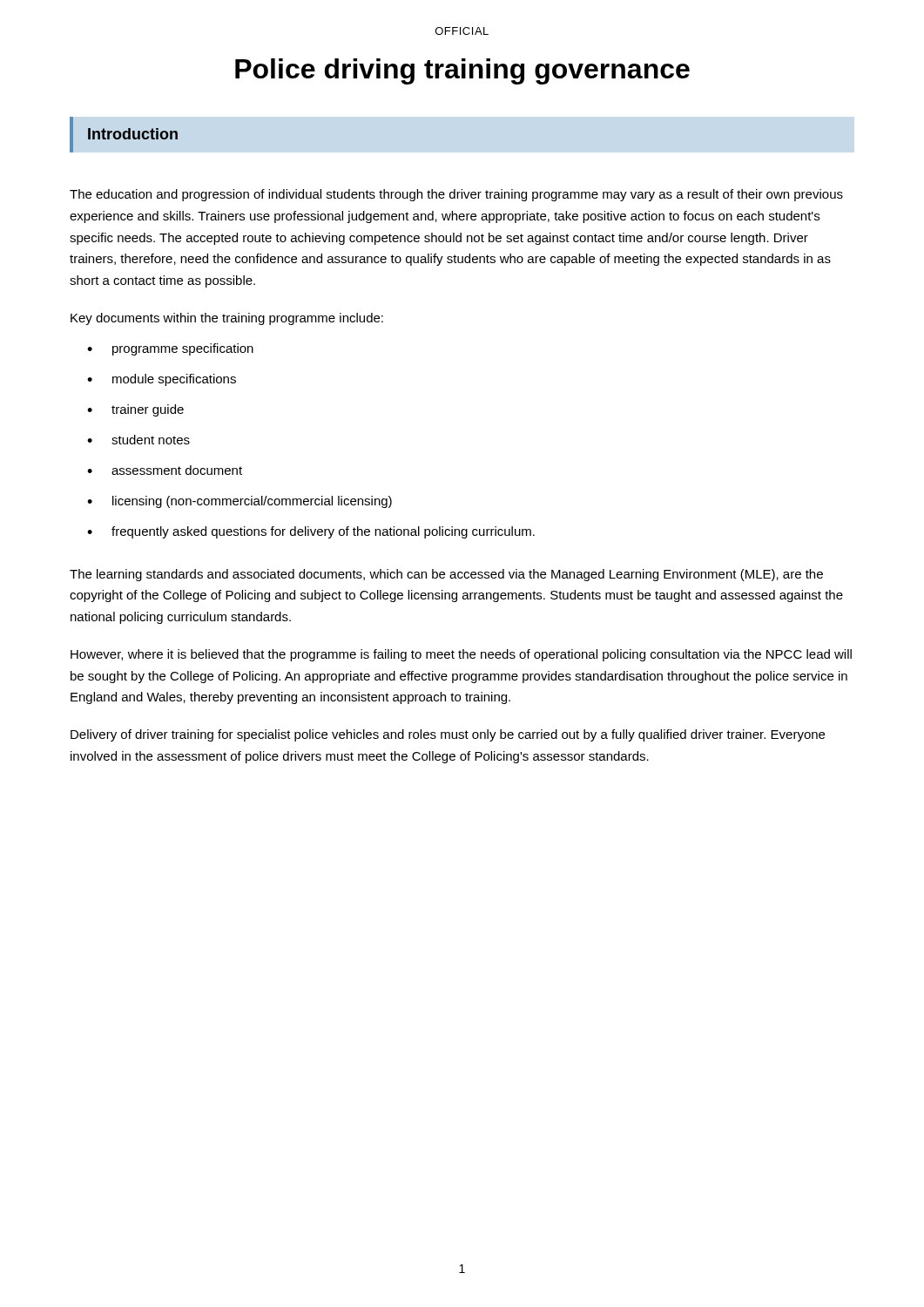The height and width of the screenshot is (1307, 924).
Task: Find the text block with the text "The learning standards and associated documents, which can"
Action: coord(462,596)
